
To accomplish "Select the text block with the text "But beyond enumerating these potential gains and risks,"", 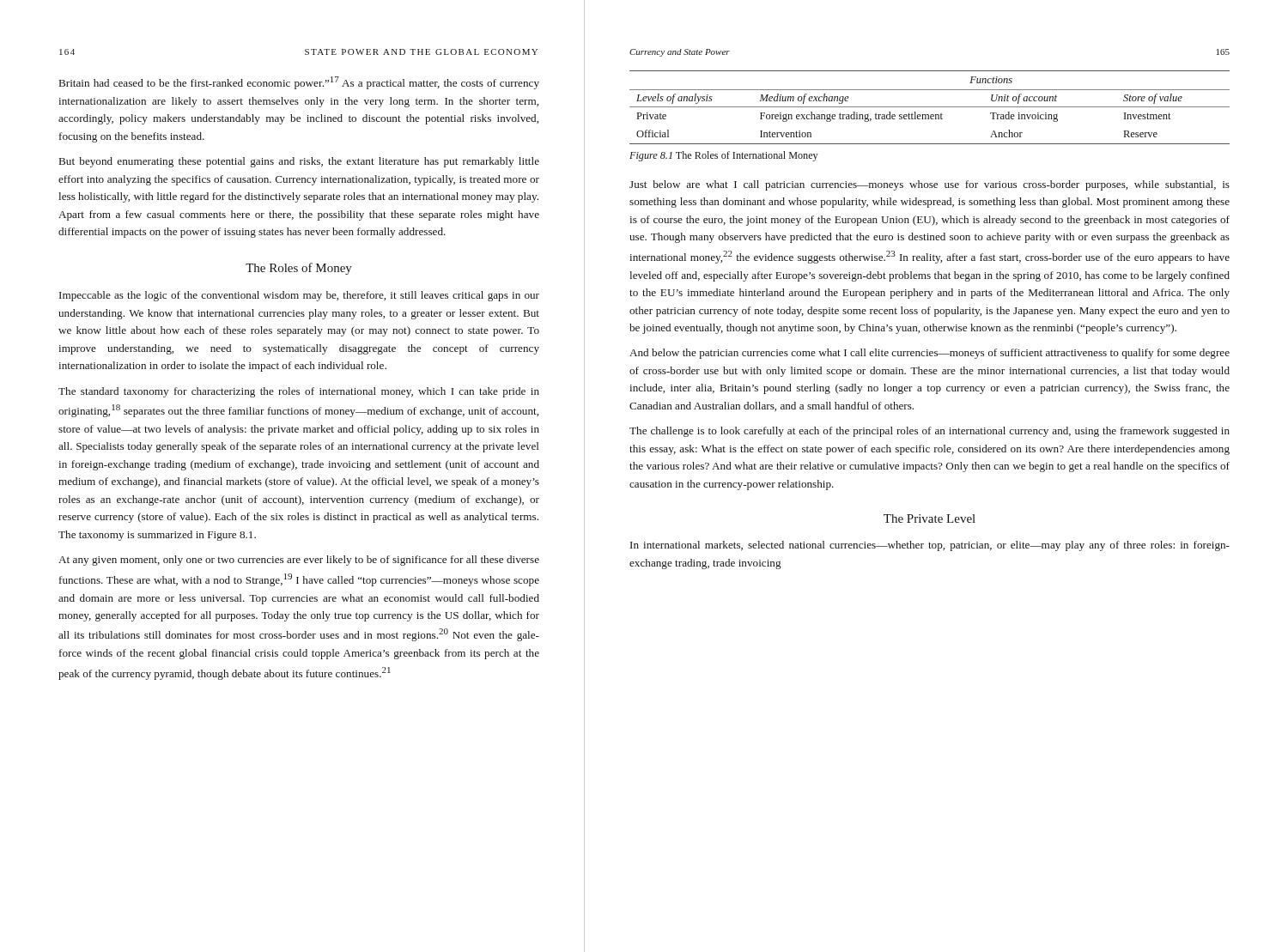I will click(299, 197).
